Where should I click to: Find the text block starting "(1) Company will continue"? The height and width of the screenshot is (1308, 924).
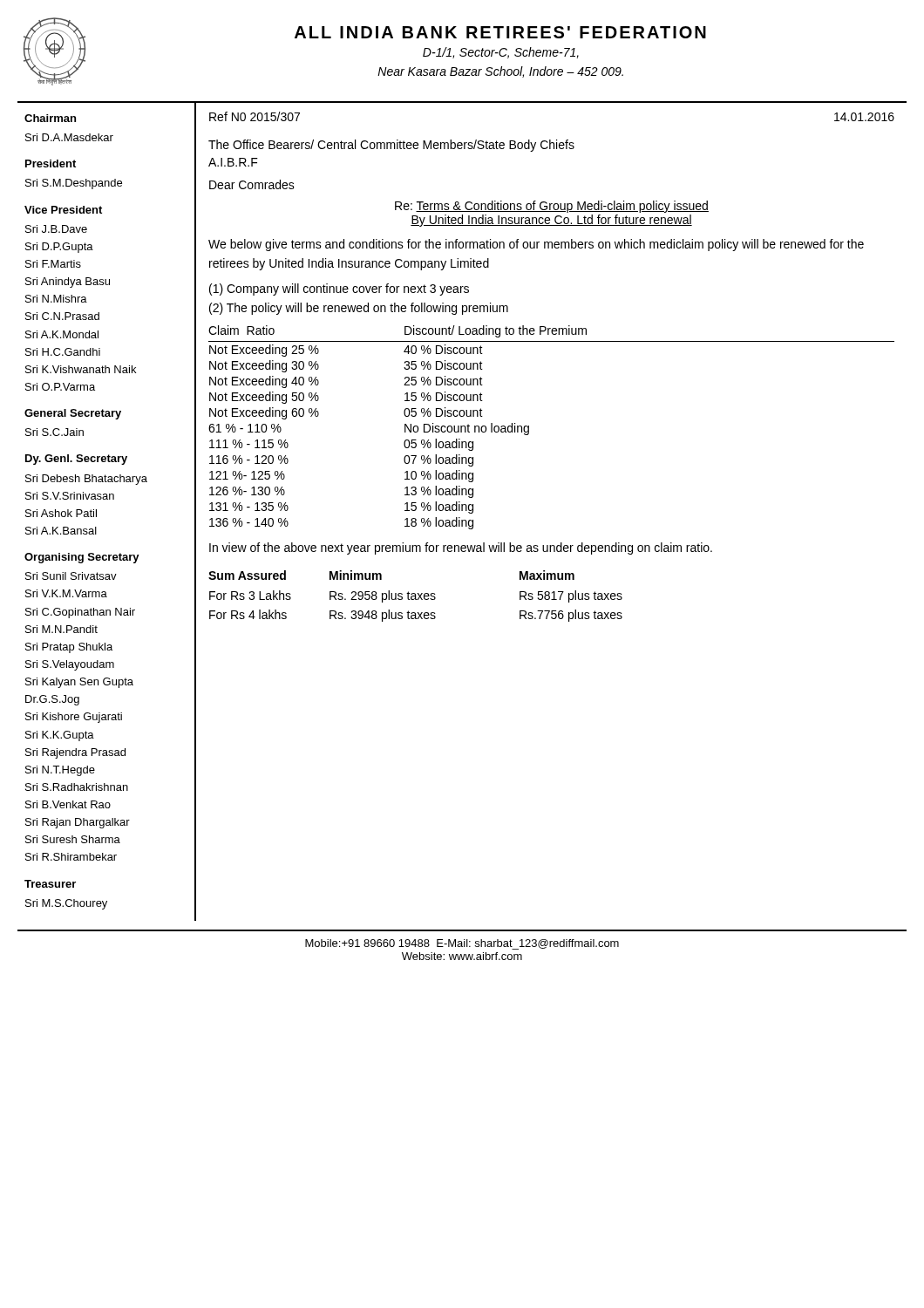[339, 289]
